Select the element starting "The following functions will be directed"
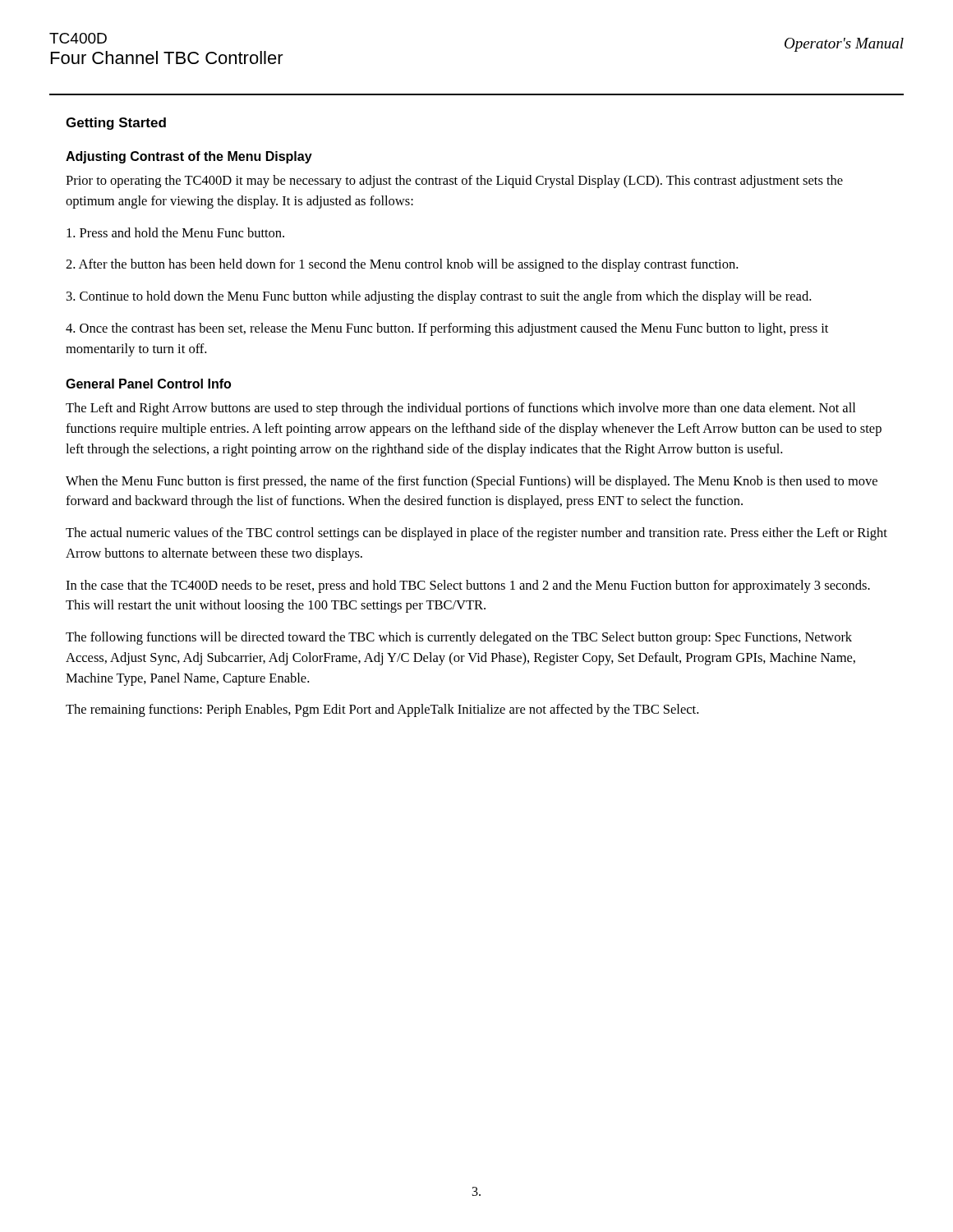Image resolution: width=953 pixels, height=1232 pixels. [461, 657]
